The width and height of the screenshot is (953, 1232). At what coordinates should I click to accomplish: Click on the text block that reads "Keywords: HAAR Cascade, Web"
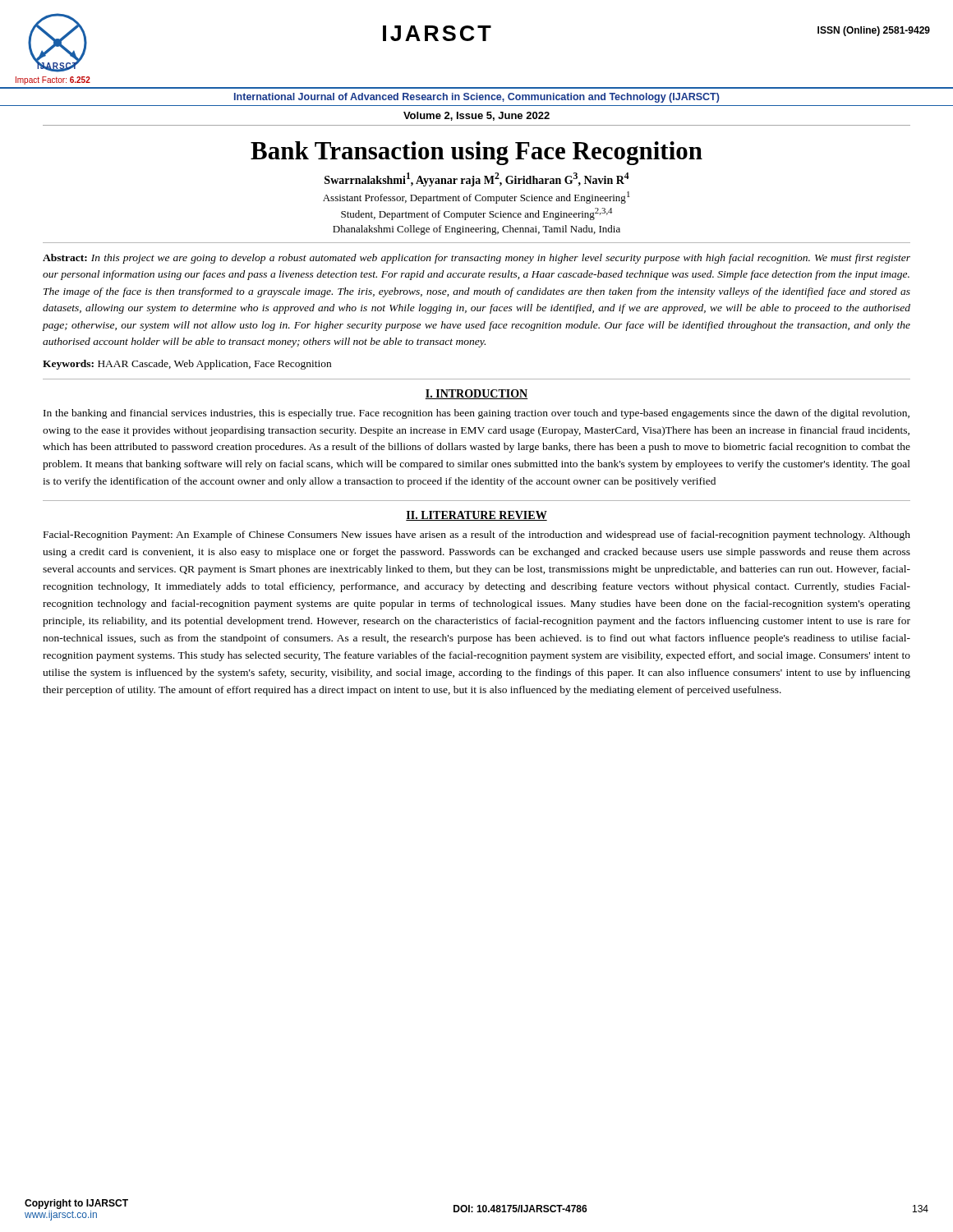pyautogui.click(x=187, y=363)
